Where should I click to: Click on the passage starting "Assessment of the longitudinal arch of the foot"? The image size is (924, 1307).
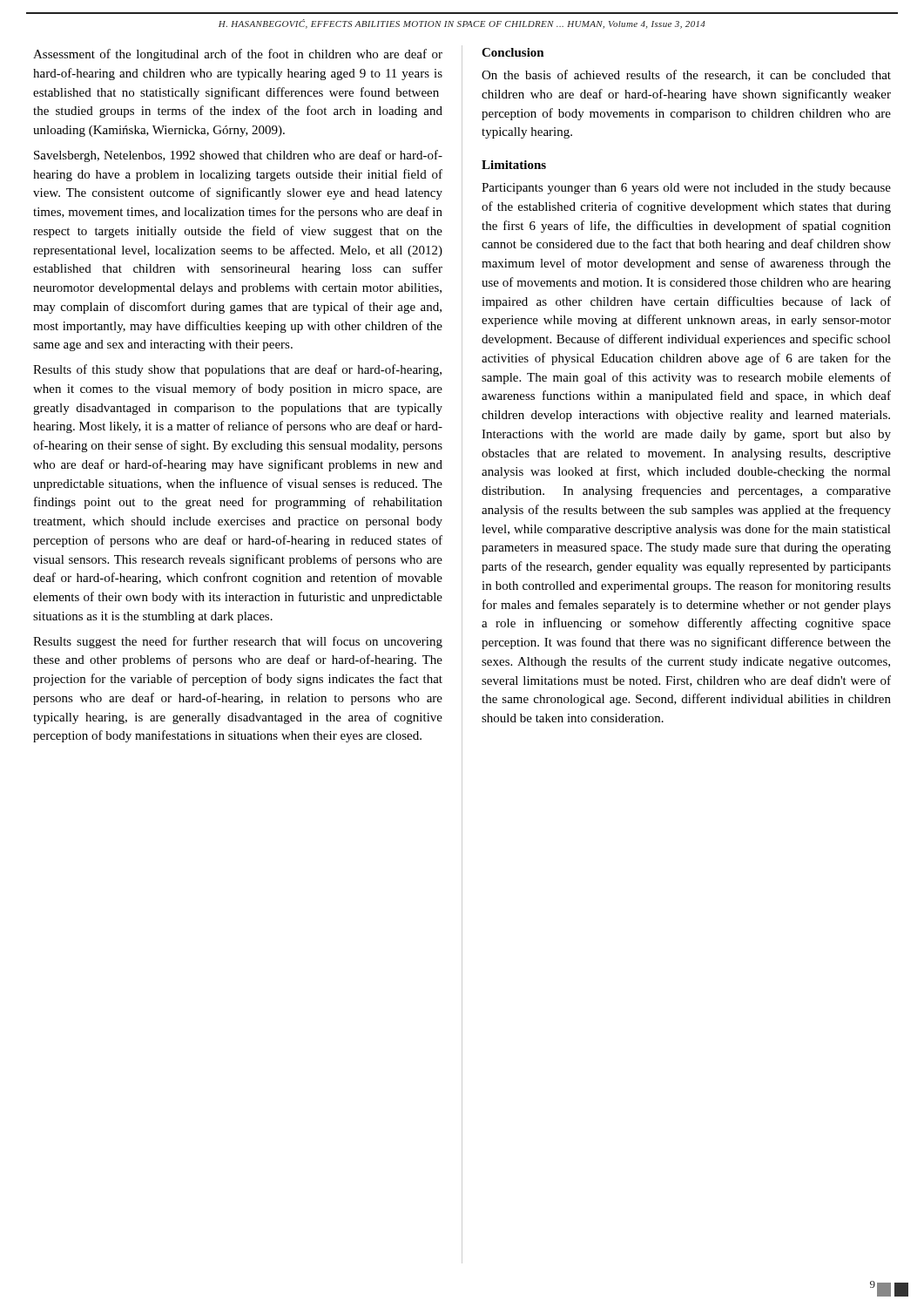coord(238,93)
